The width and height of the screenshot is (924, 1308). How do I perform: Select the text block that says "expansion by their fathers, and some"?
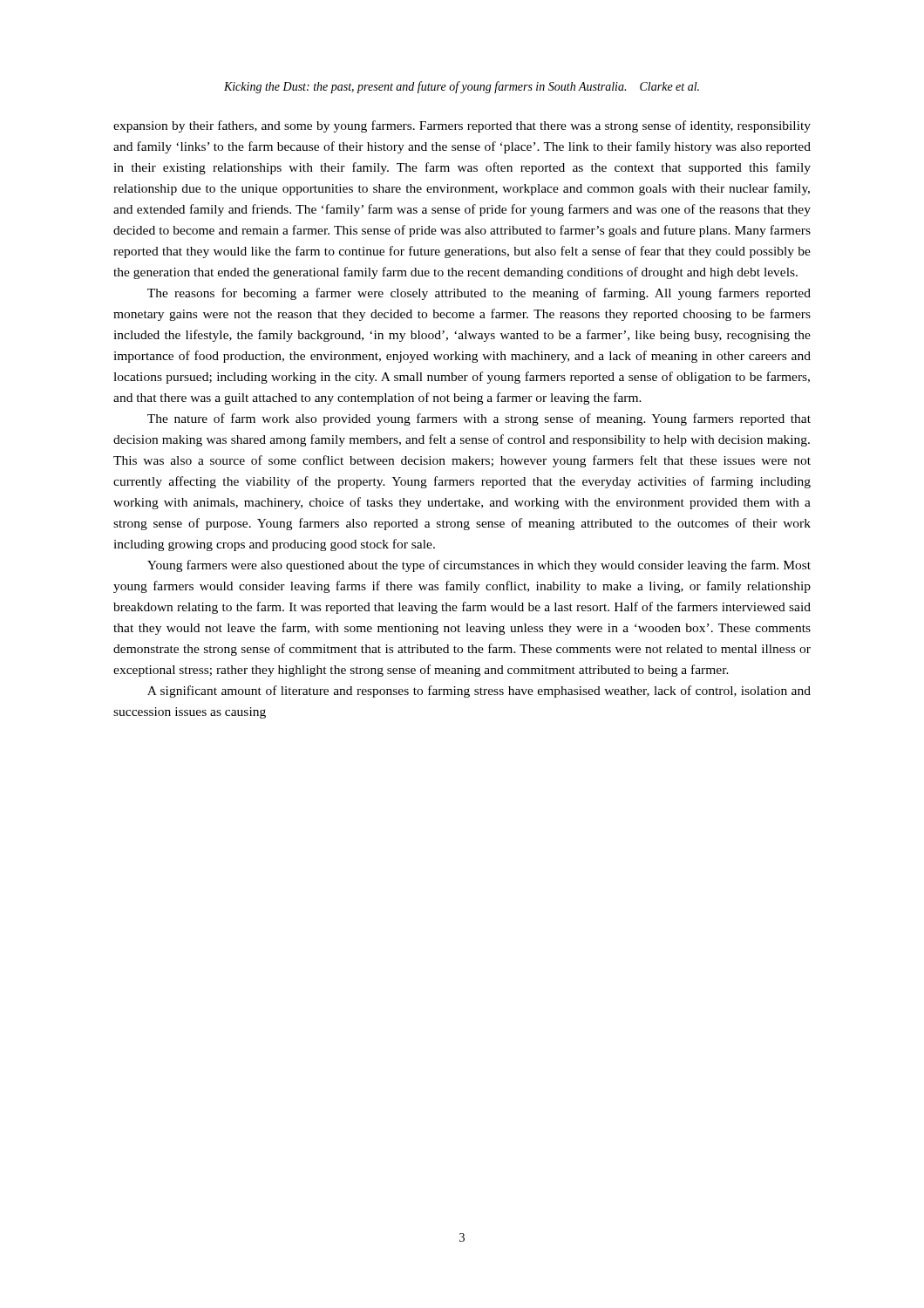point(462,198)
